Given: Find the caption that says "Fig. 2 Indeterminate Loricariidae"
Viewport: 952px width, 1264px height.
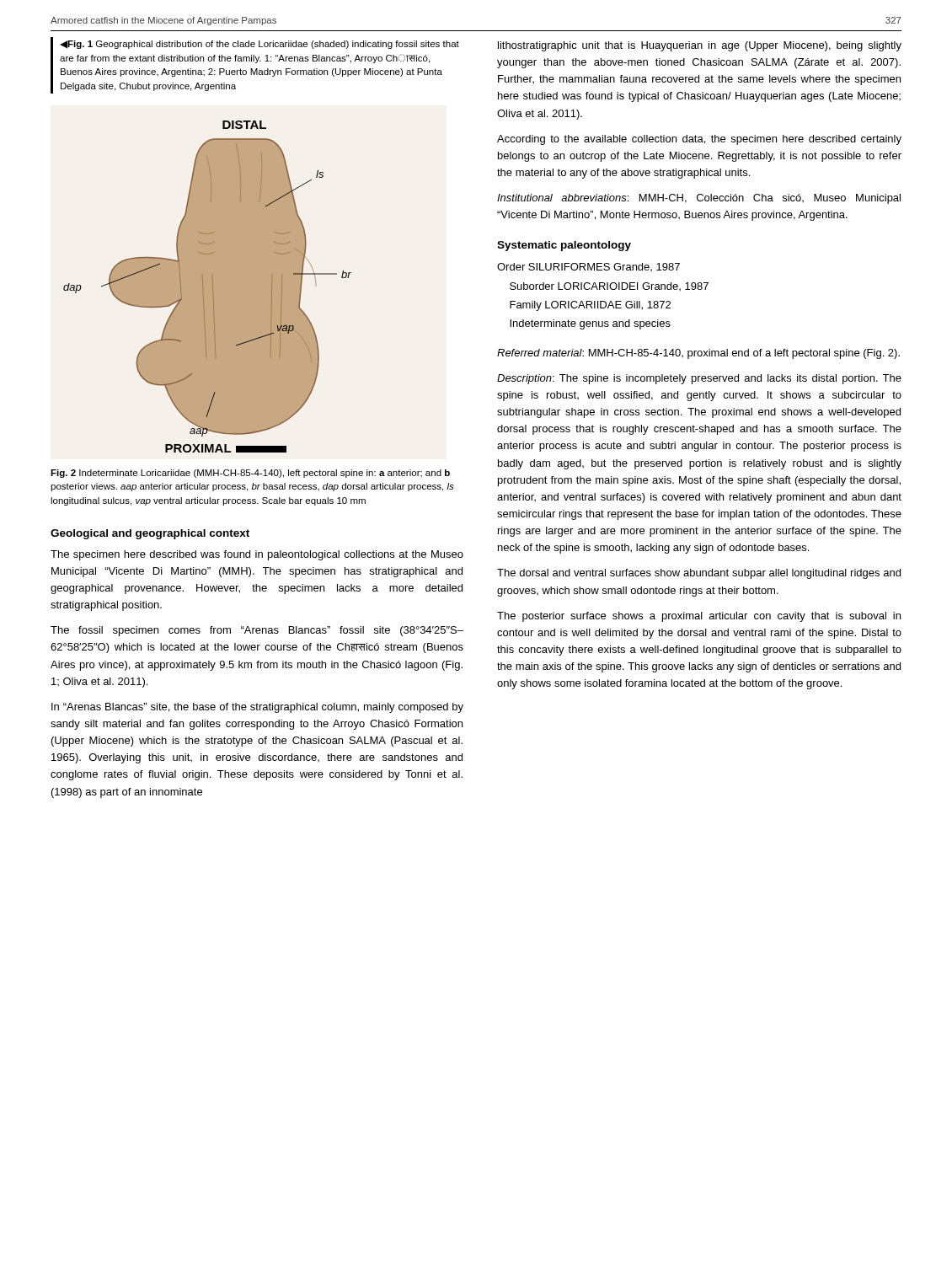Looking at the screenshot, I should pyautogui.click(x=252, y=487).
